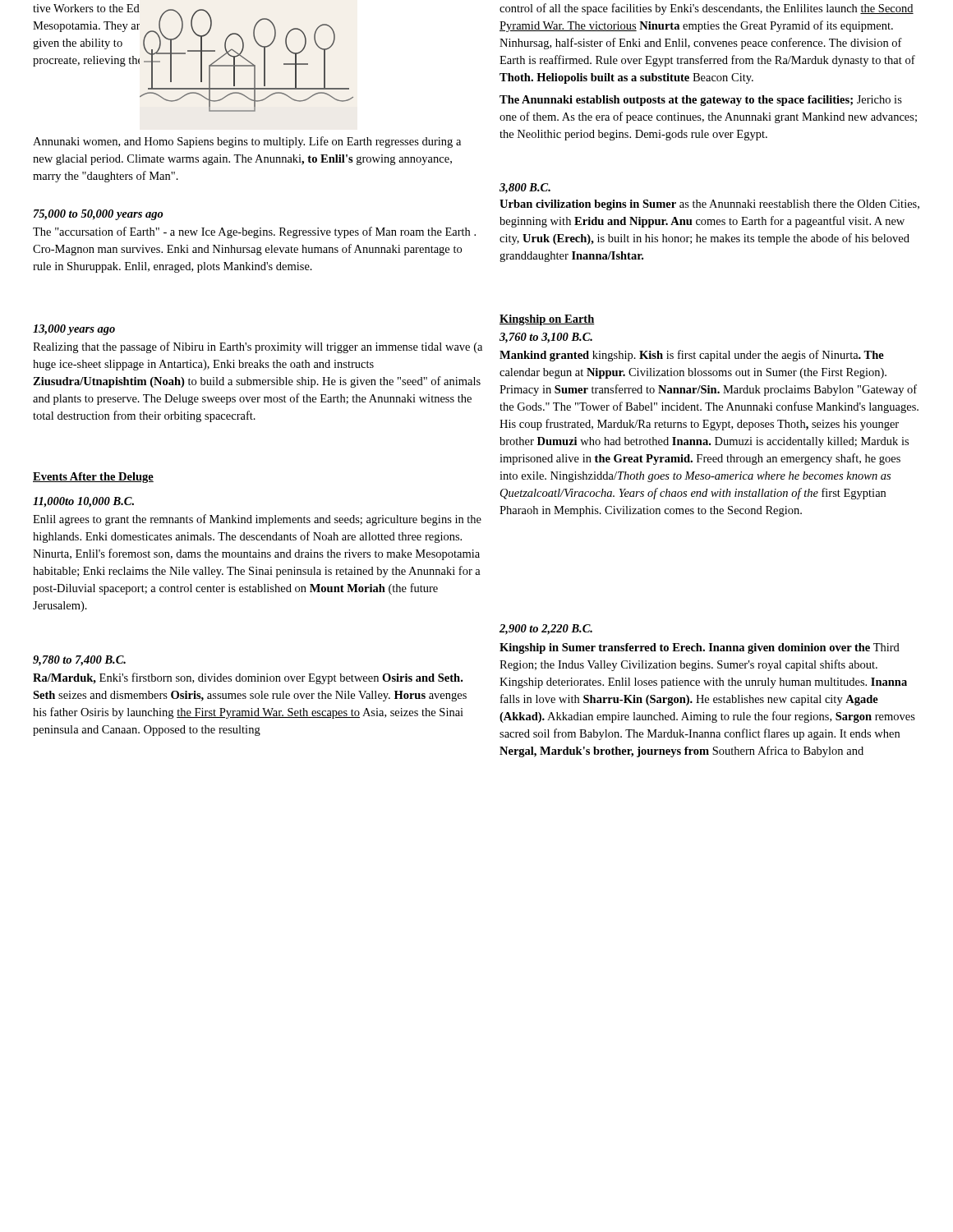Click on the illustration
Screen dimensions: 1232x953
click(249, 65)
